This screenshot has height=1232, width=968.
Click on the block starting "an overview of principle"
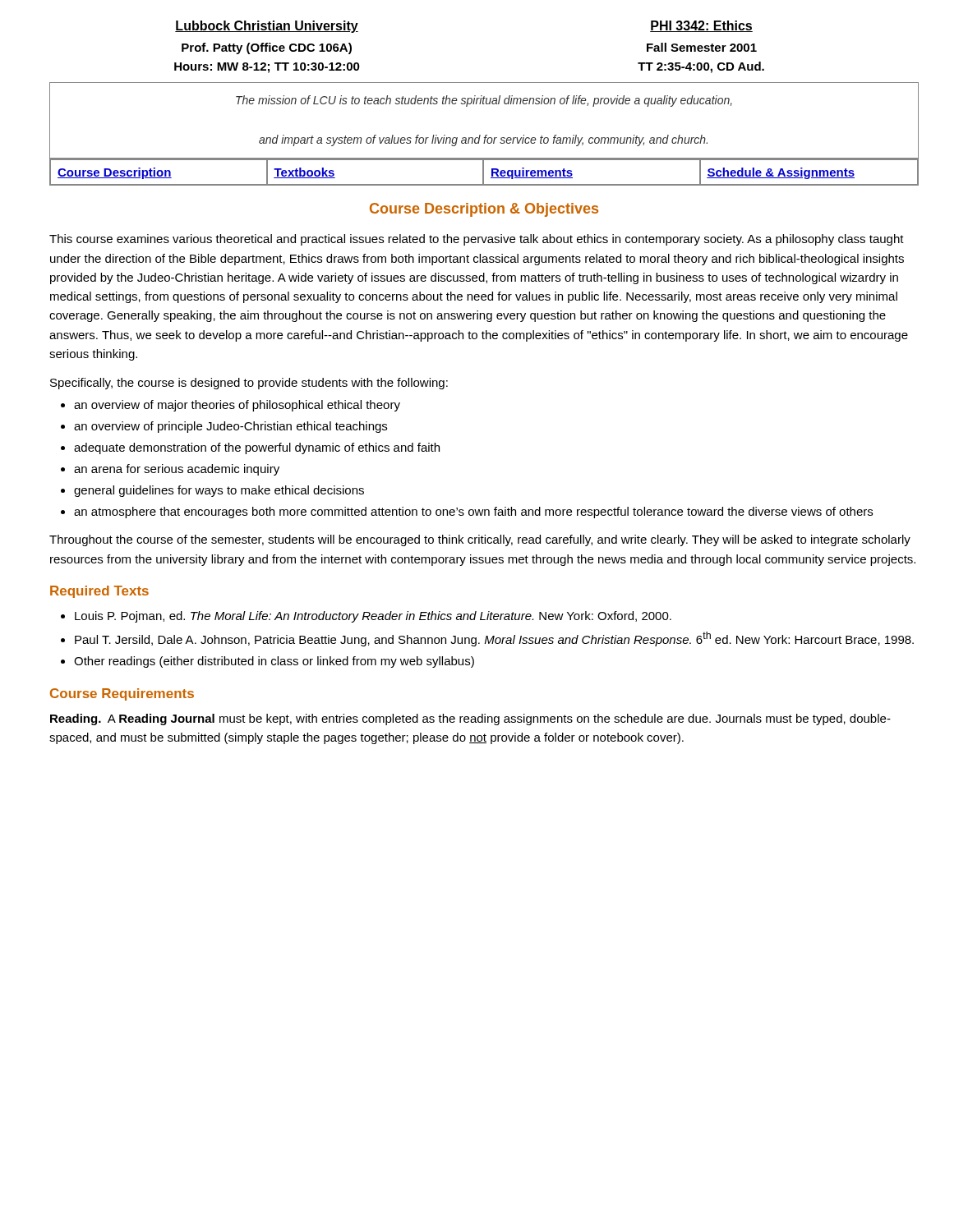231,426
